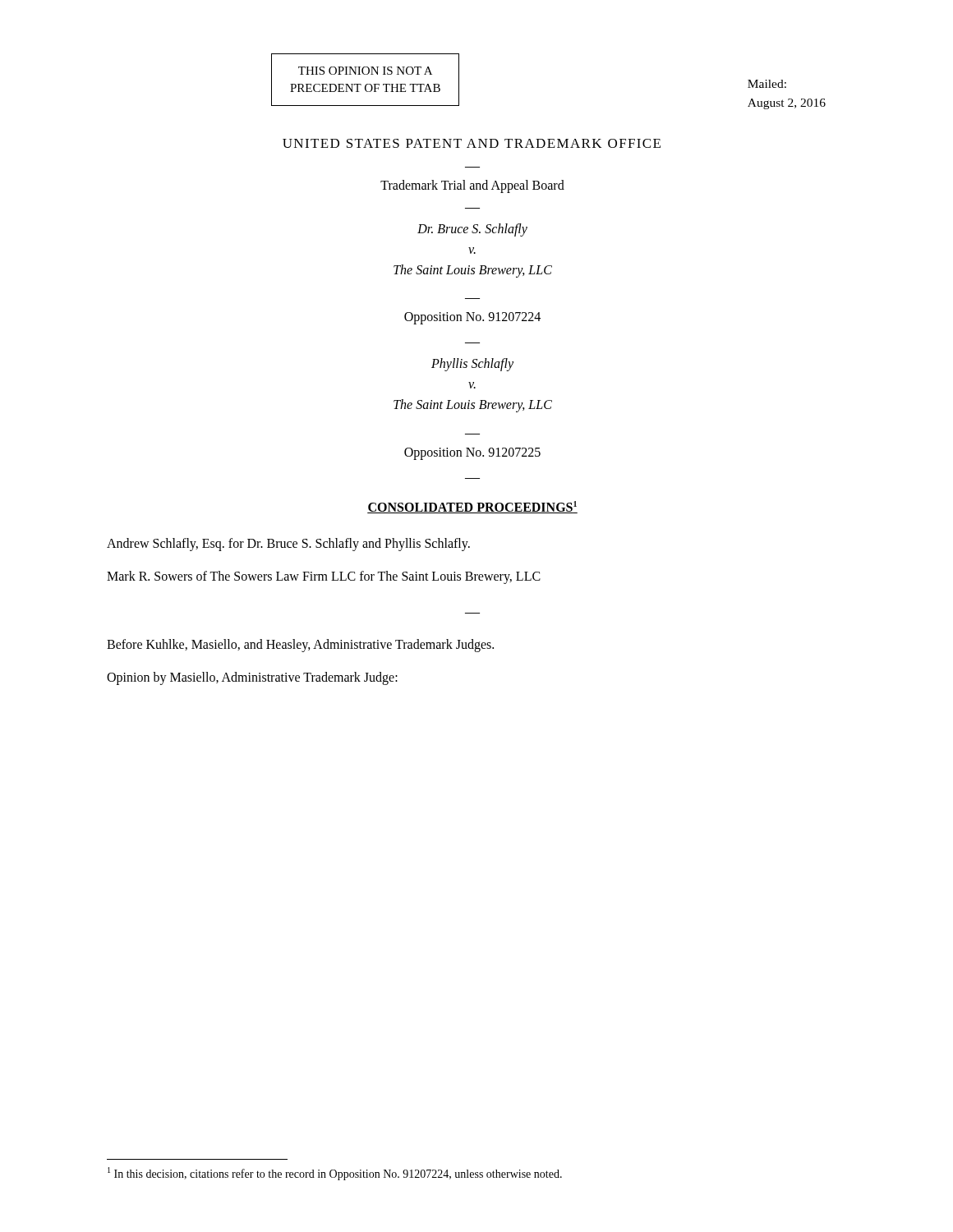This screenshot has height=1232, width=953.
Task: Locate the block starting "Andrew Schlafly, Esq. for Dr. Bruce"
Action: tap(289, 543)
